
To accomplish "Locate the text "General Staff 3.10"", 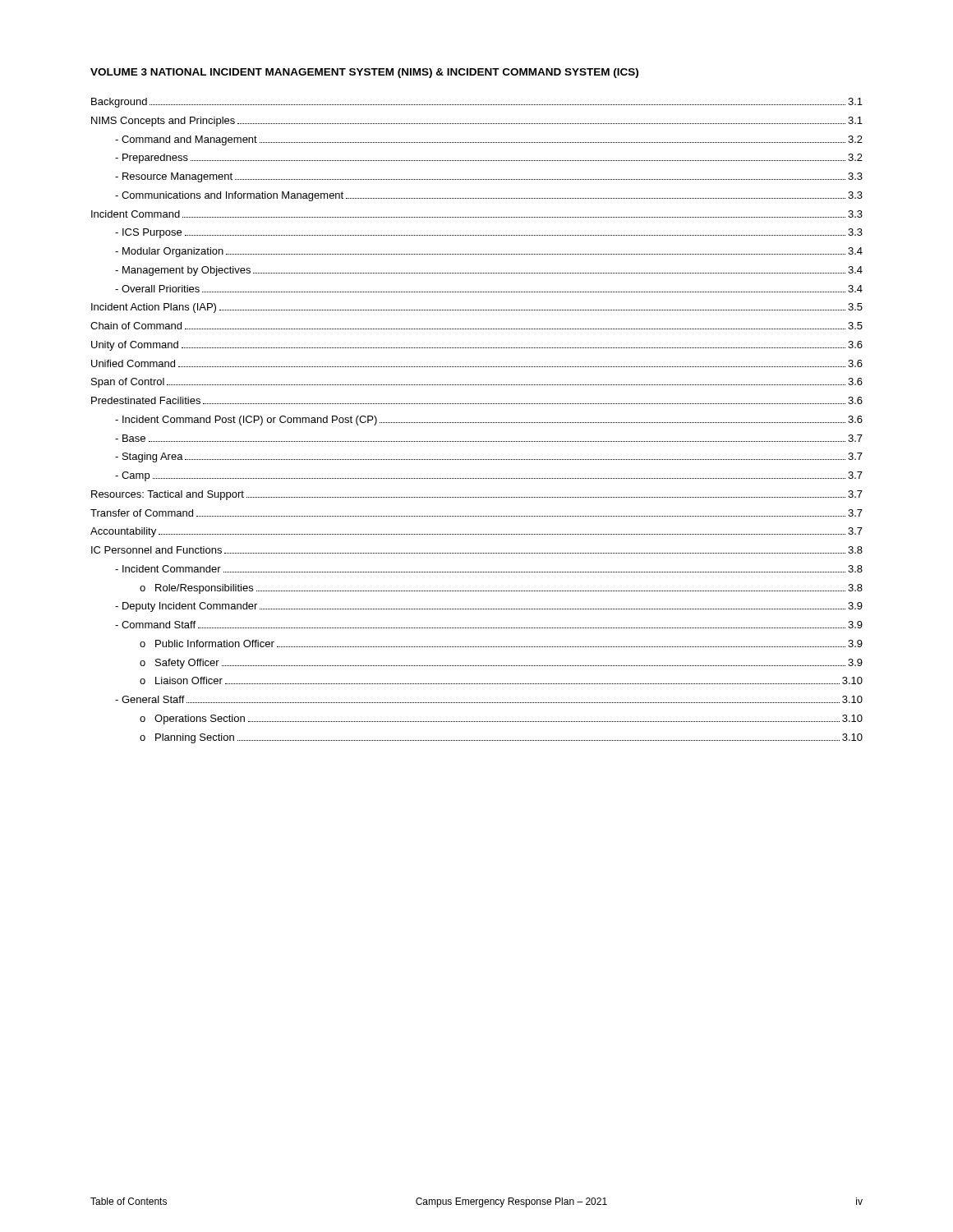I will [x=489, y=700].
